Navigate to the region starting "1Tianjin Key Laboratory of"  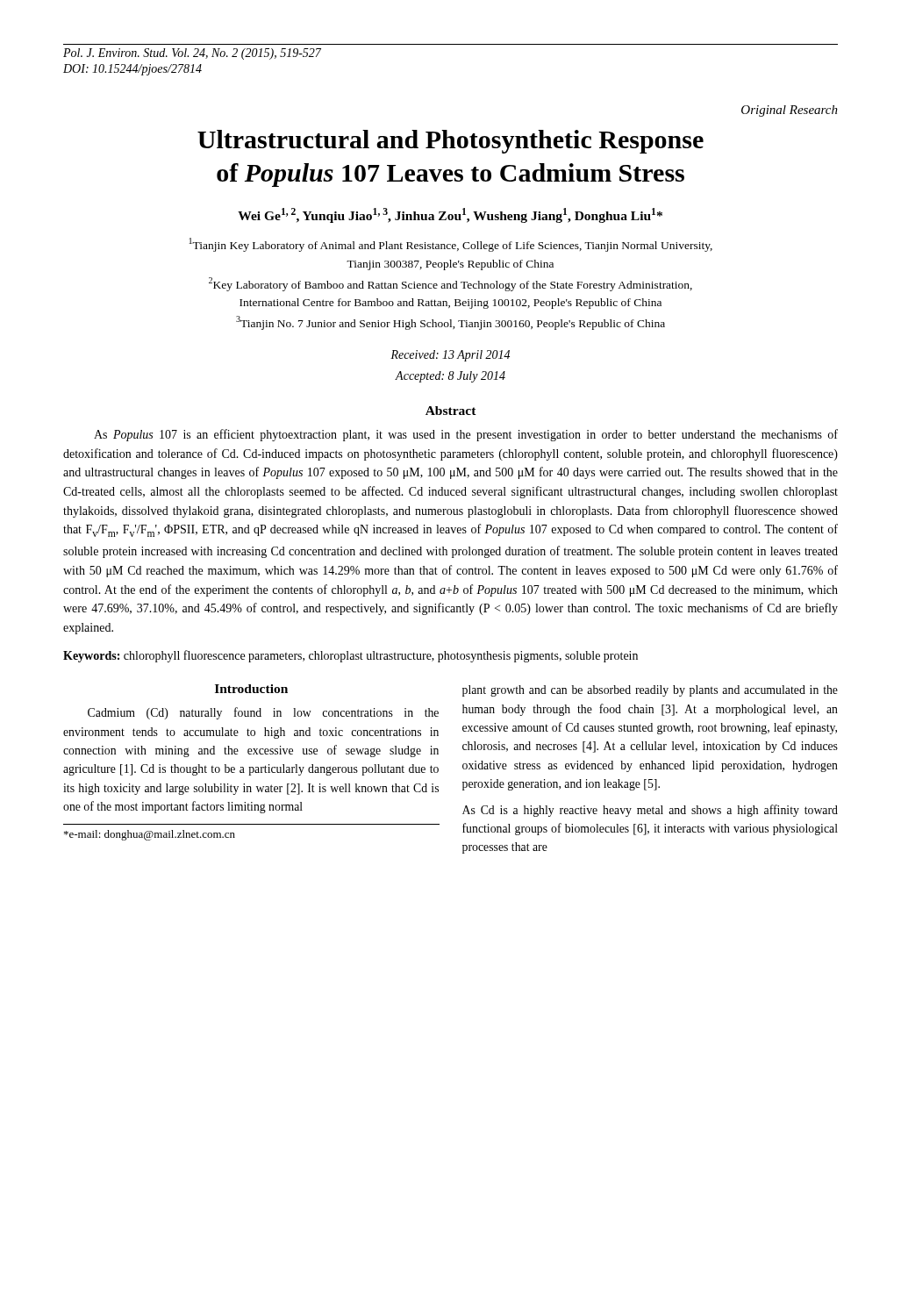point(450,283)
